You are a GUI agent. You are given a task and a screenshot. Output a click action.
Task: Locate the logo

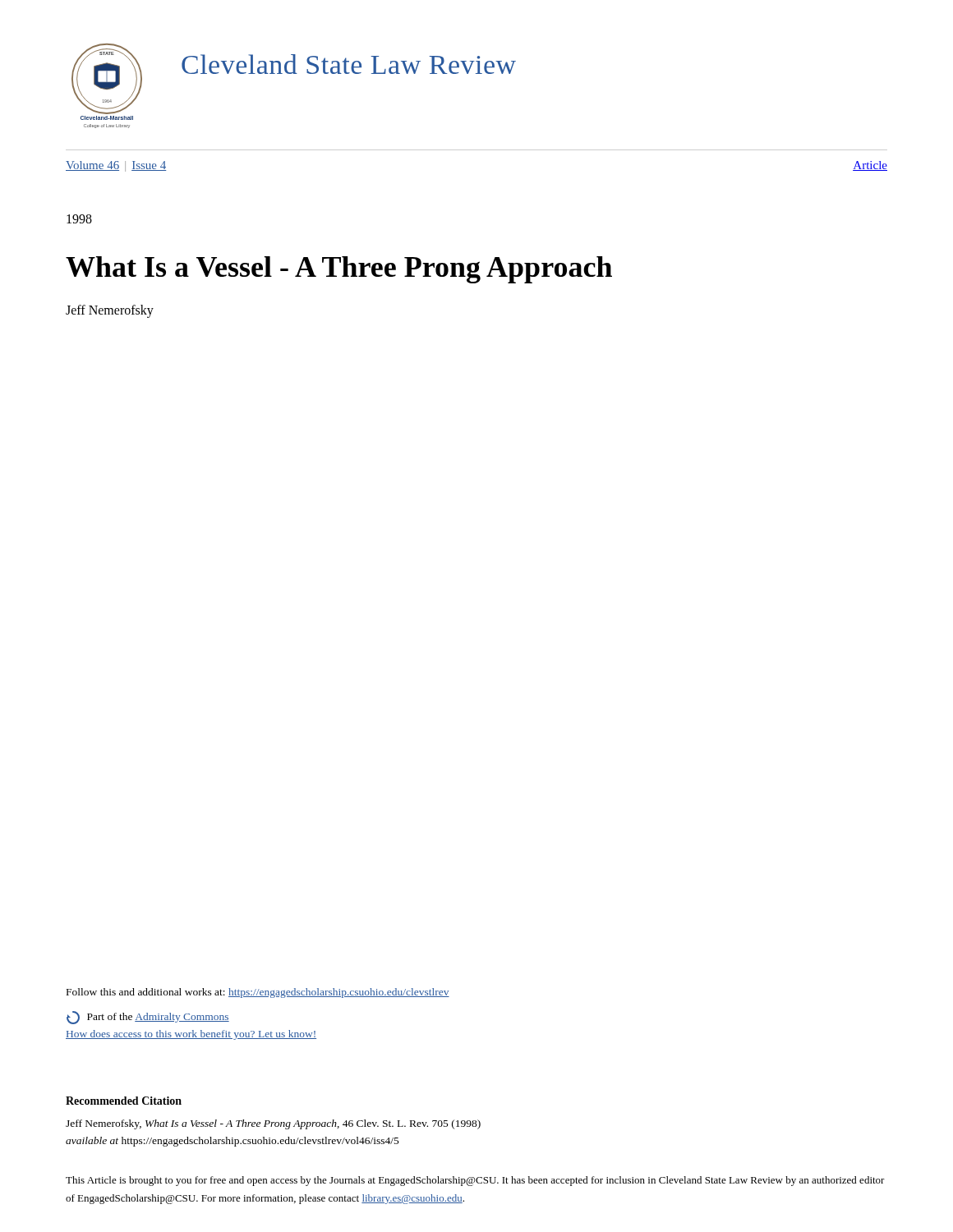107,88
